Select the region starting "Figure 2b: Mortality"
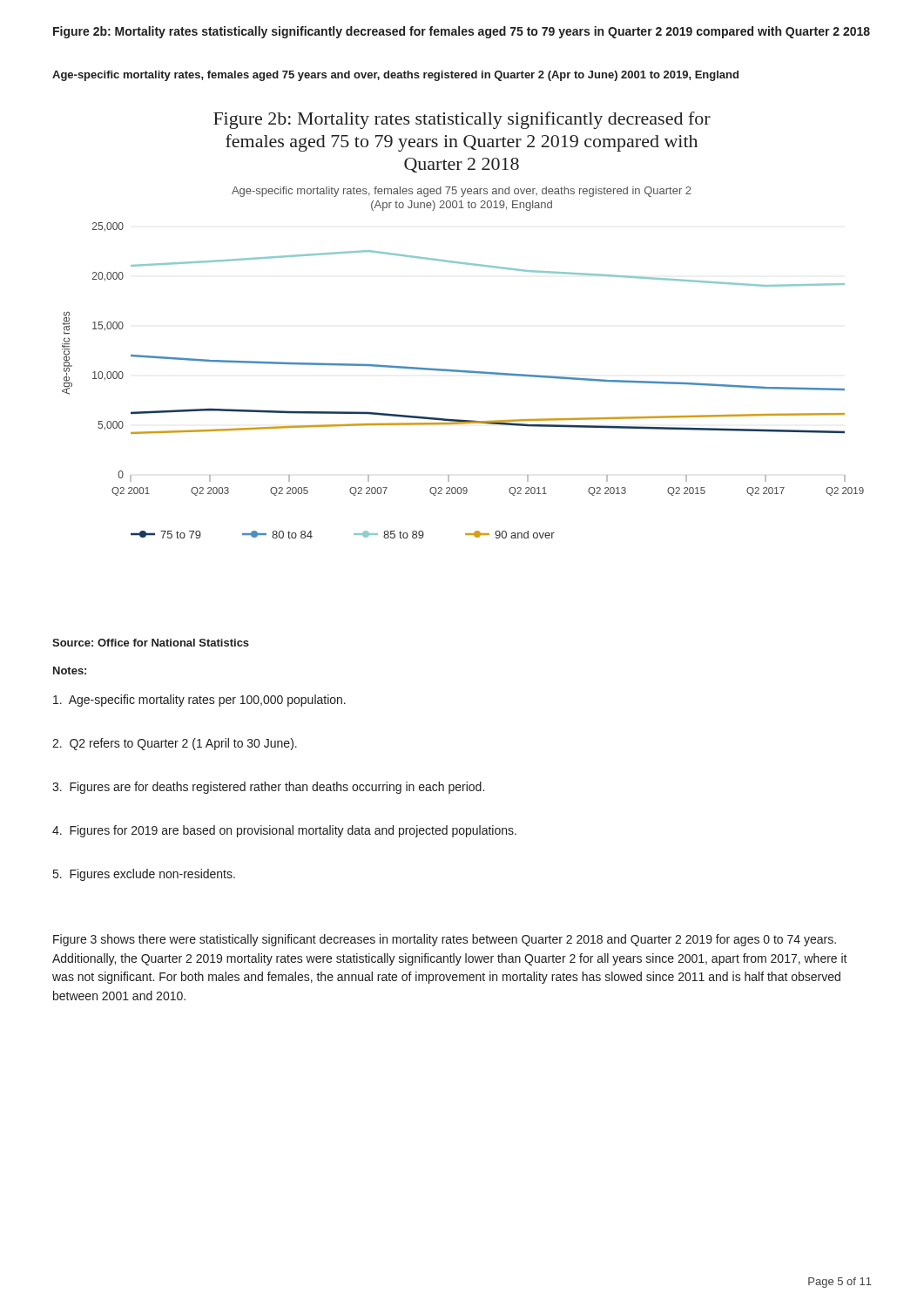Image resolution: width=924 pixels, height=1307 pixels. coord(461,31)
